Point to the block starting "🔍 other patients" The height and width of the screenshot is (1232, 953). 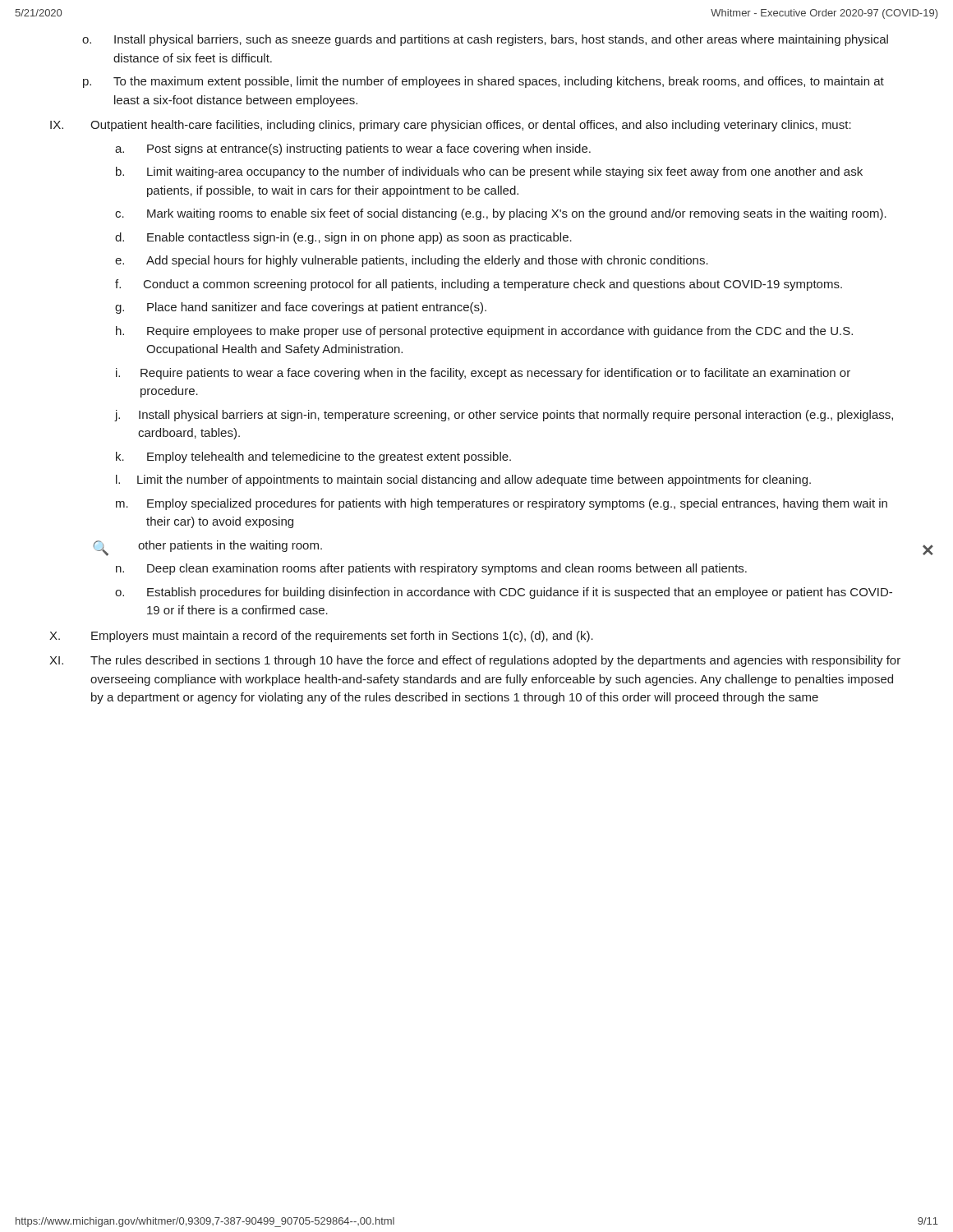click(x=230, y=546)
